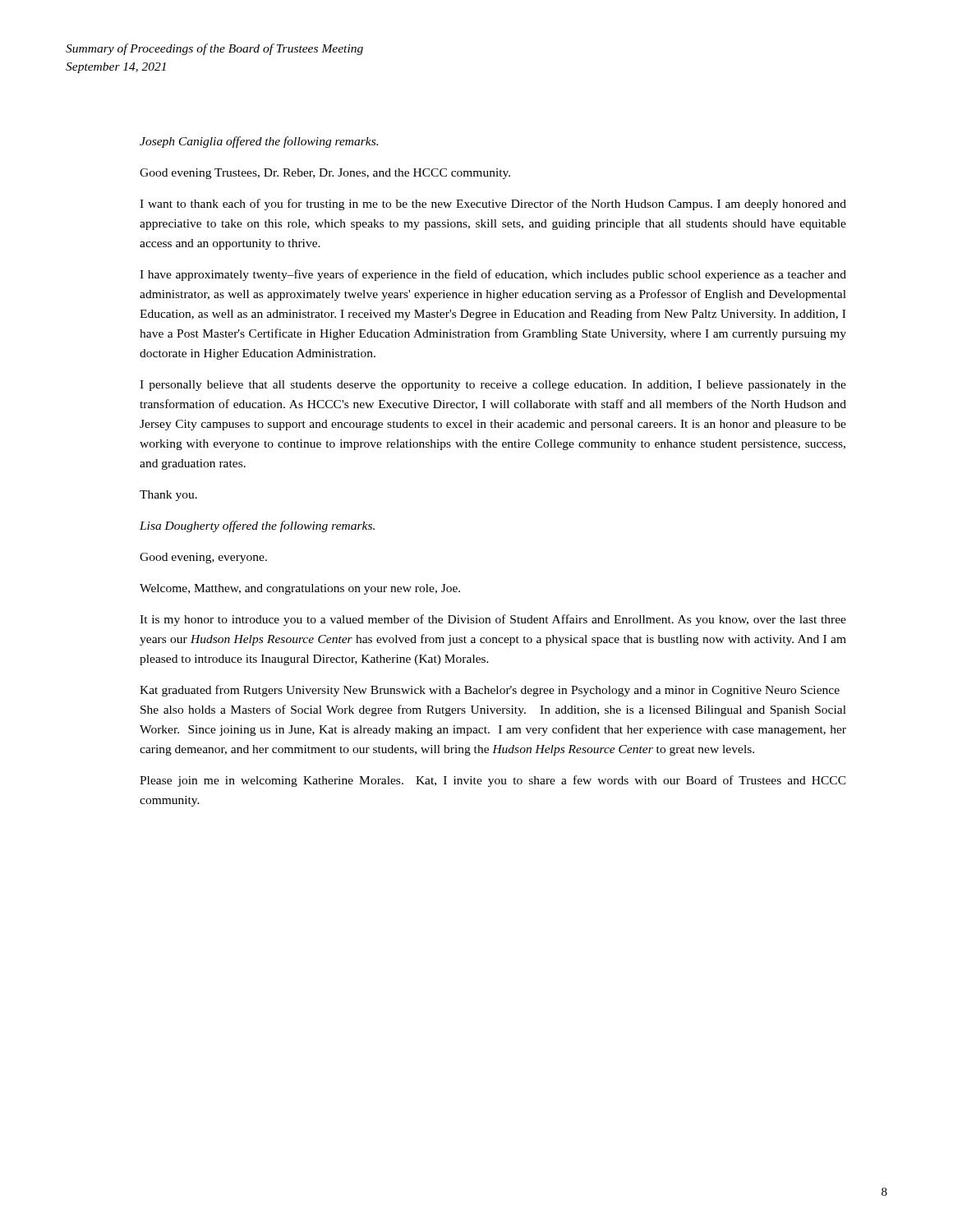Point to the region starting "Thank you."
953x1232 pixels.
(x=169, y=494)
